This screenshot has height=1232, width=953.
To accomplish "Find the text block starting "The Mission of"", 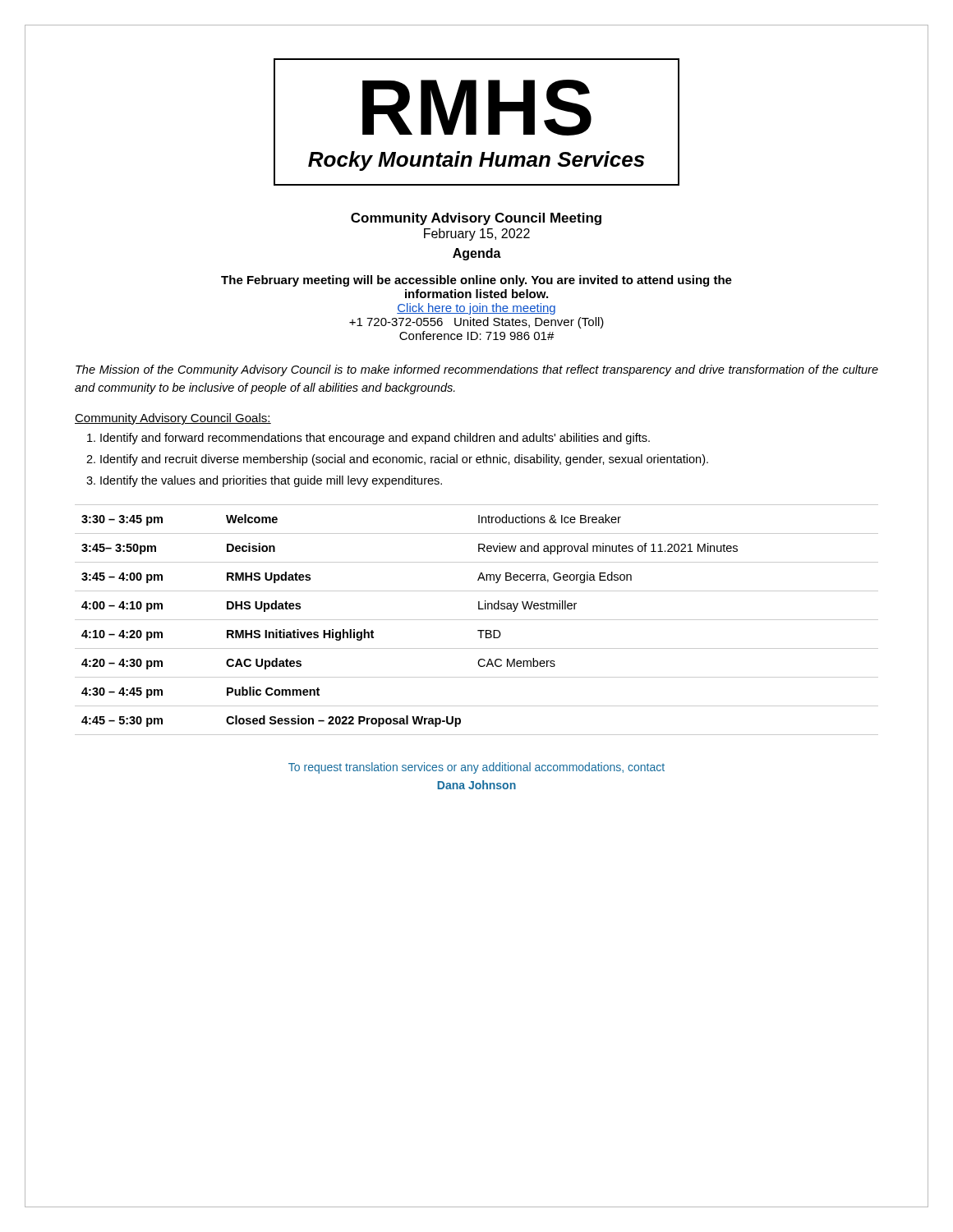I will click(476, 379).
